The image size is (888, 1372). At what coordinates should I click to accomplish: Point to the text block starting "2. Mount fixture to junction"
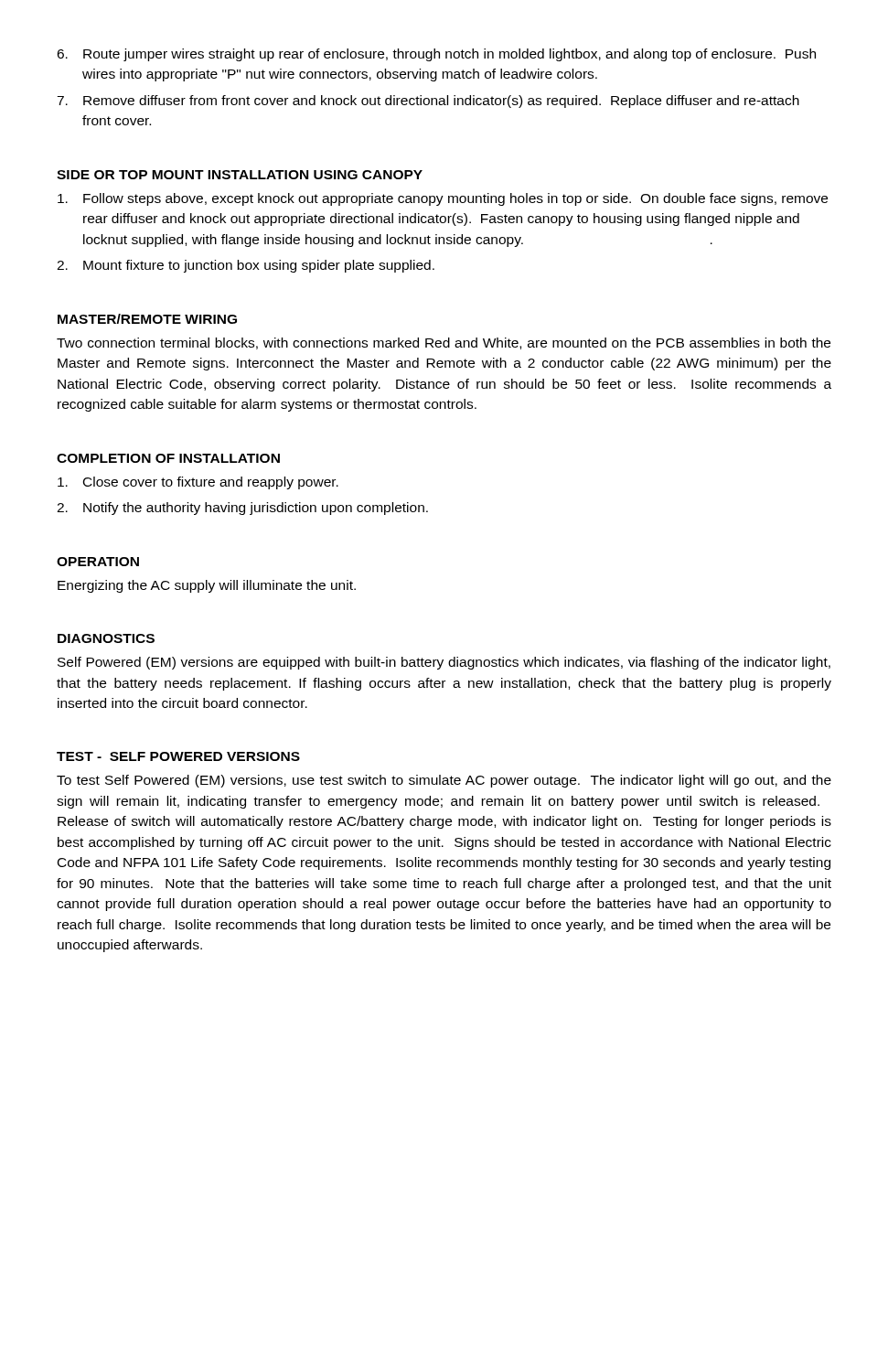(444, 266)
